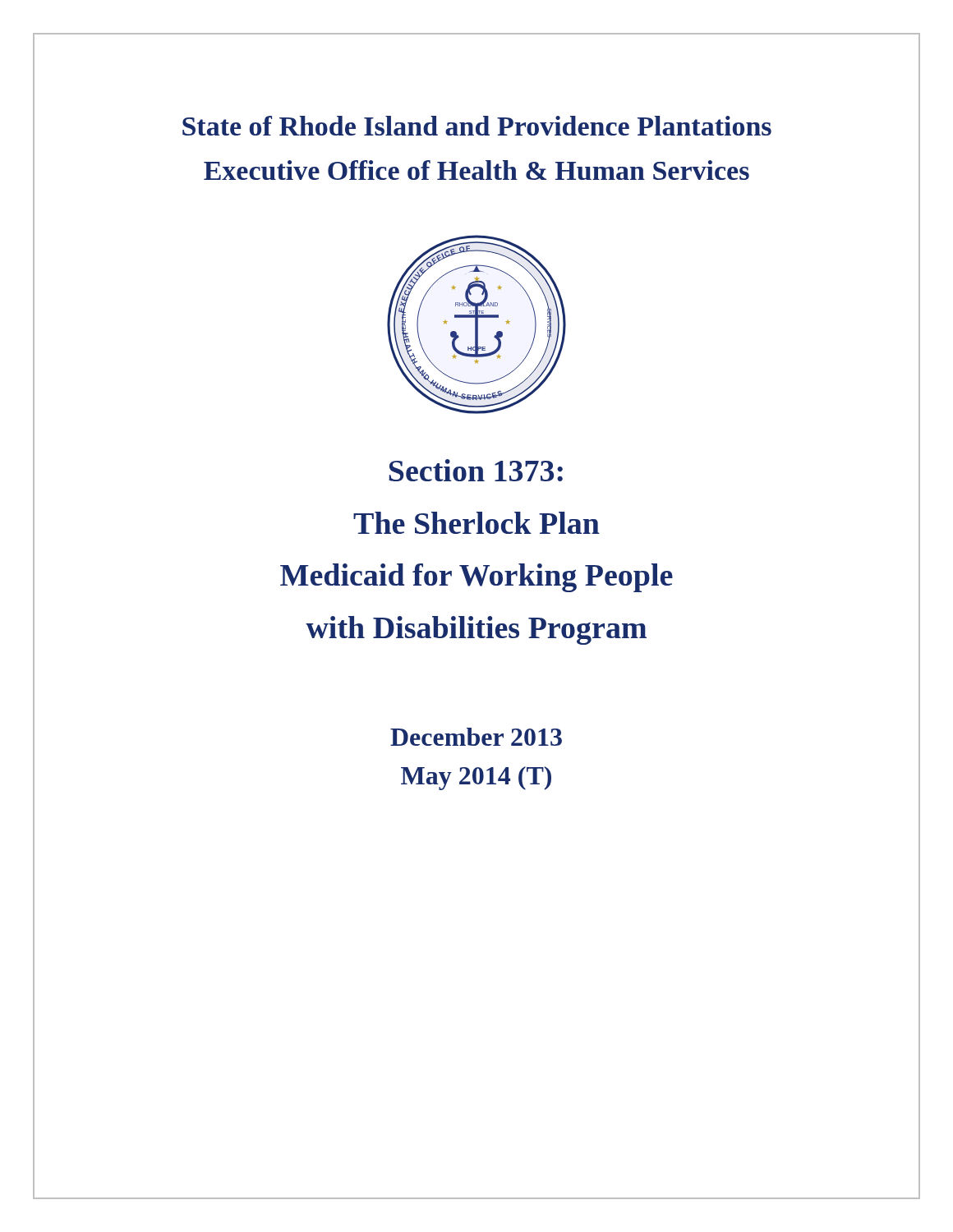Viewport: 953px width, 1232px height.
Task: Locate the text "May 2014 (T)"
Action: tap(476, 775)
